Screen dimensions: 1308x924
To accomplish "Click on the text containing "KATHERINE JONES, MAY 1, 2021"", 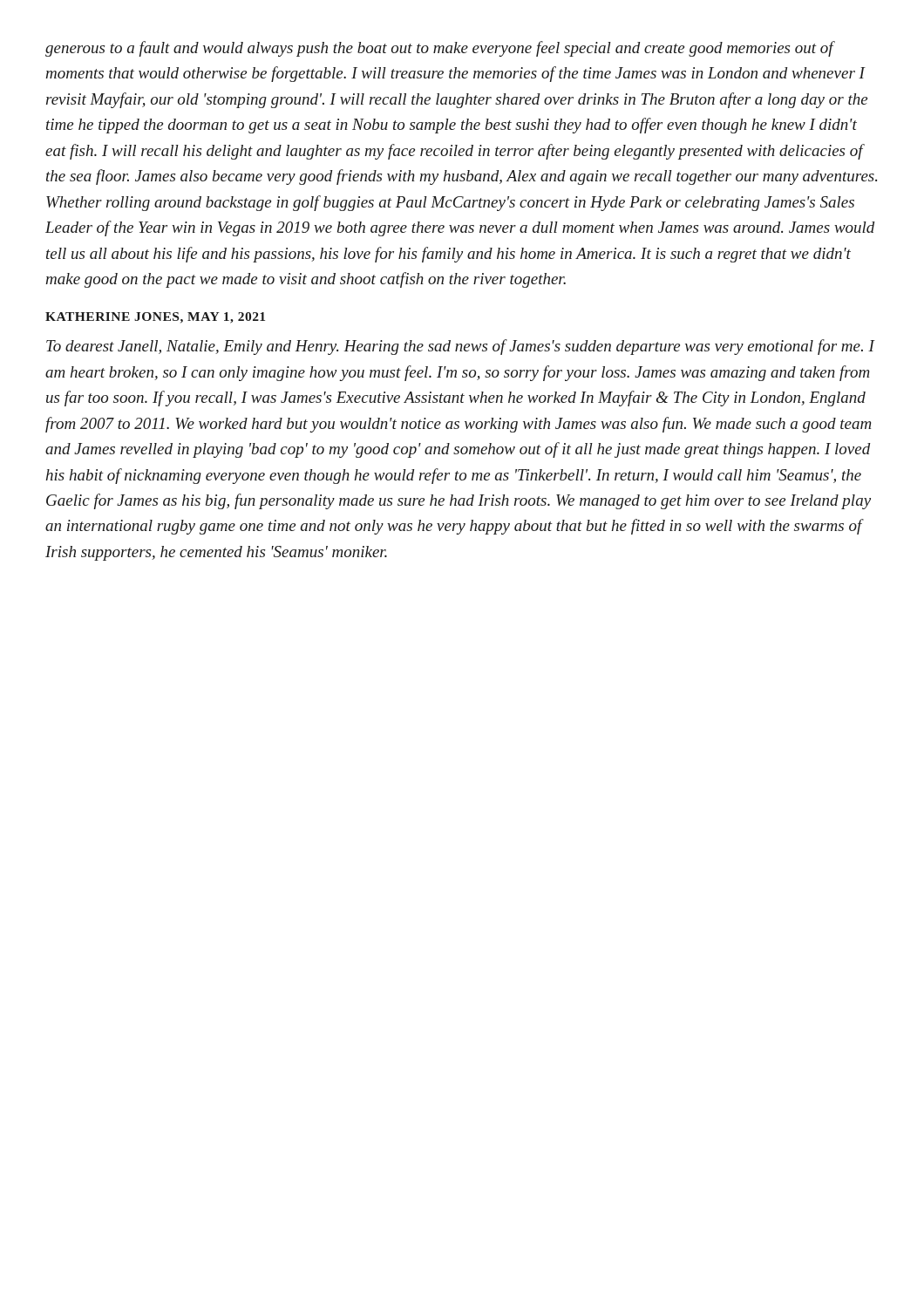I will pyautogui.click(x=156, y=316).
